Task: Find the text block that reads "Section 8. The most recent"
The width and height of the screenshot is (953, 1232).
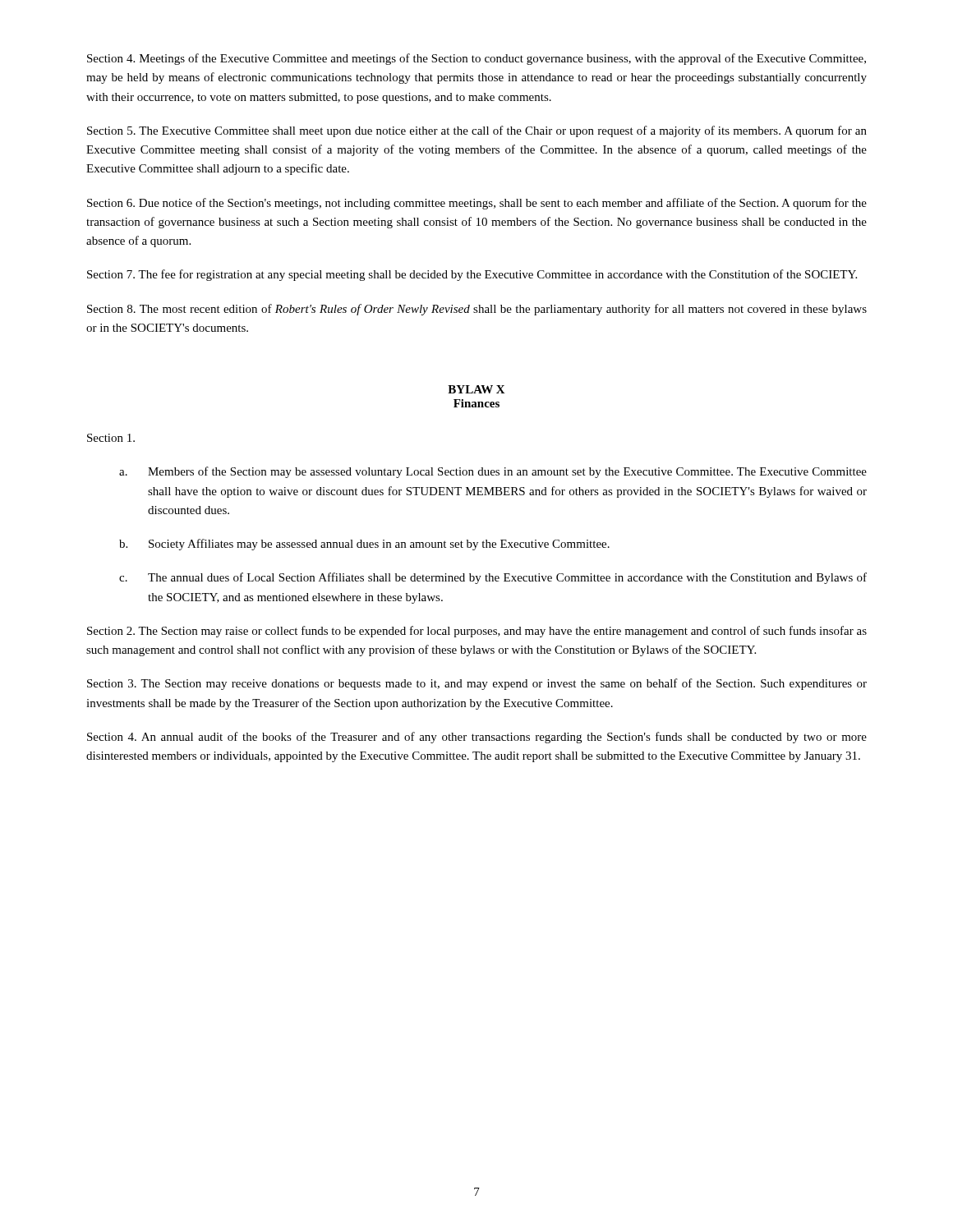Action: point(476,318)
